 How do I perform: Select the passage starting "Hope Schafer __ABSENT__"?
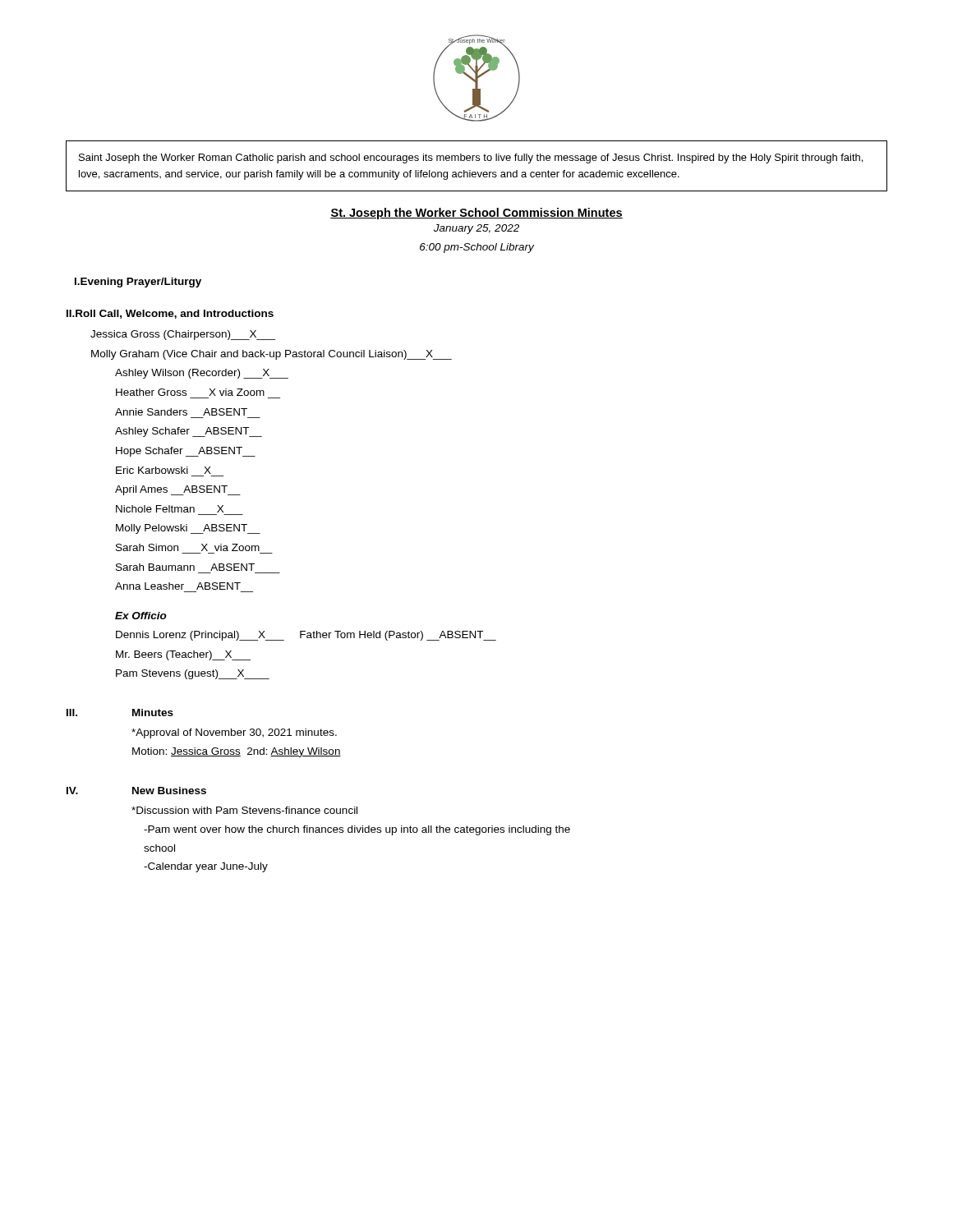click(x=185, y=450)
